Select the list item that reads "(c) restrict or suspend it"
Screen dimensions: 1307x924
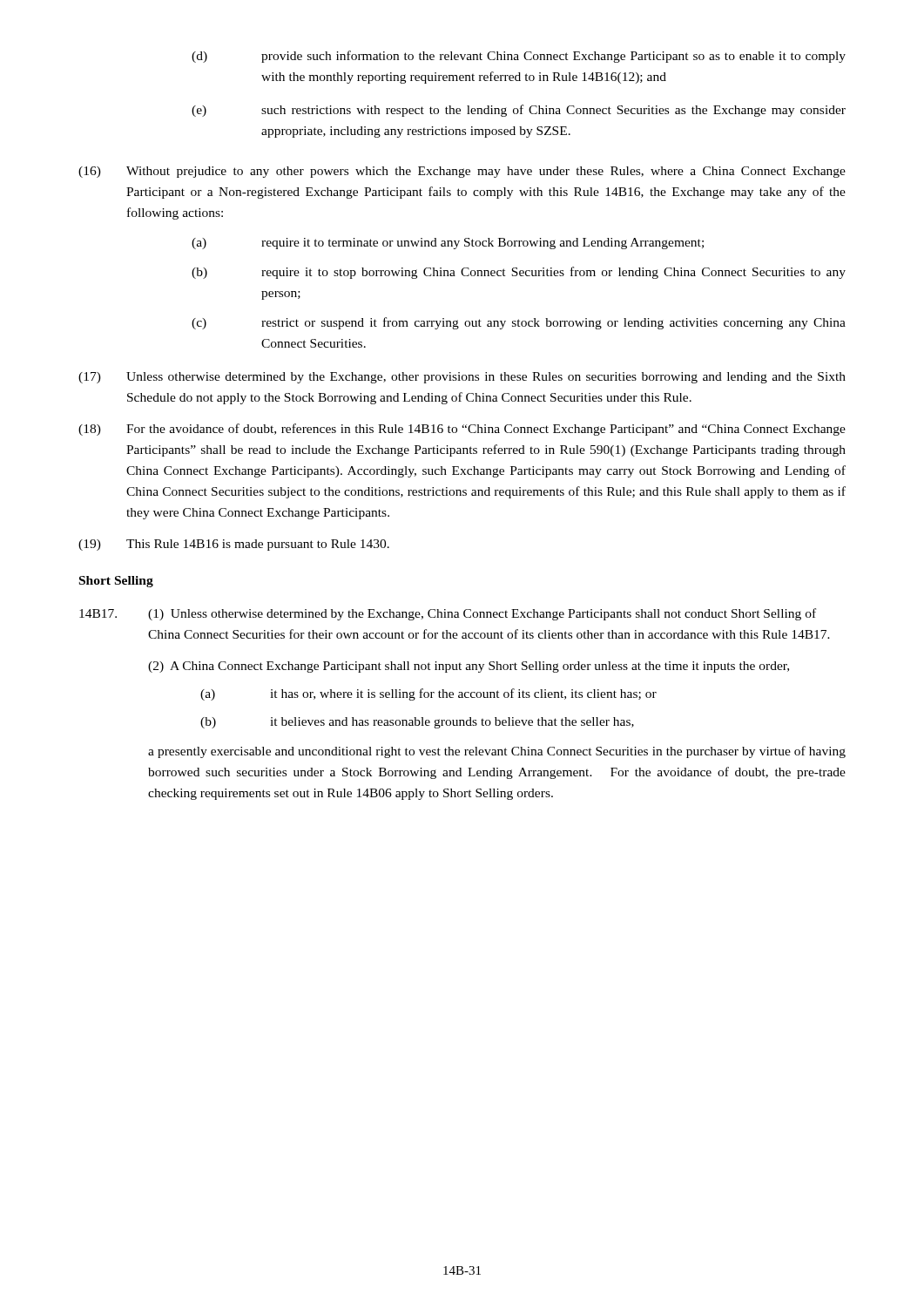tap(519, 333)
